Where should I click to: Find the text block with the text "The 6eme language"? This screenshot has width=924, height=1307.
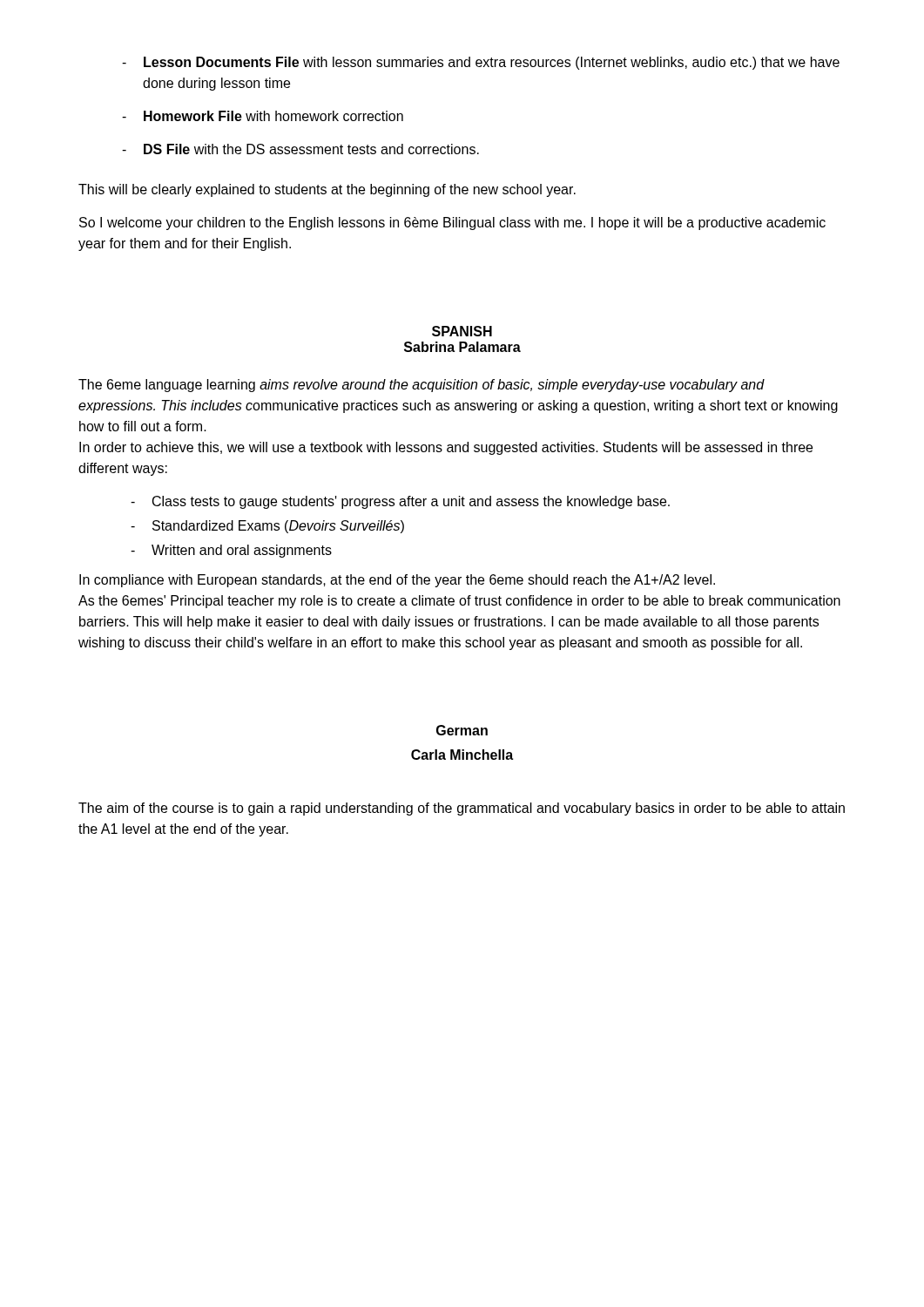[422, 386]
